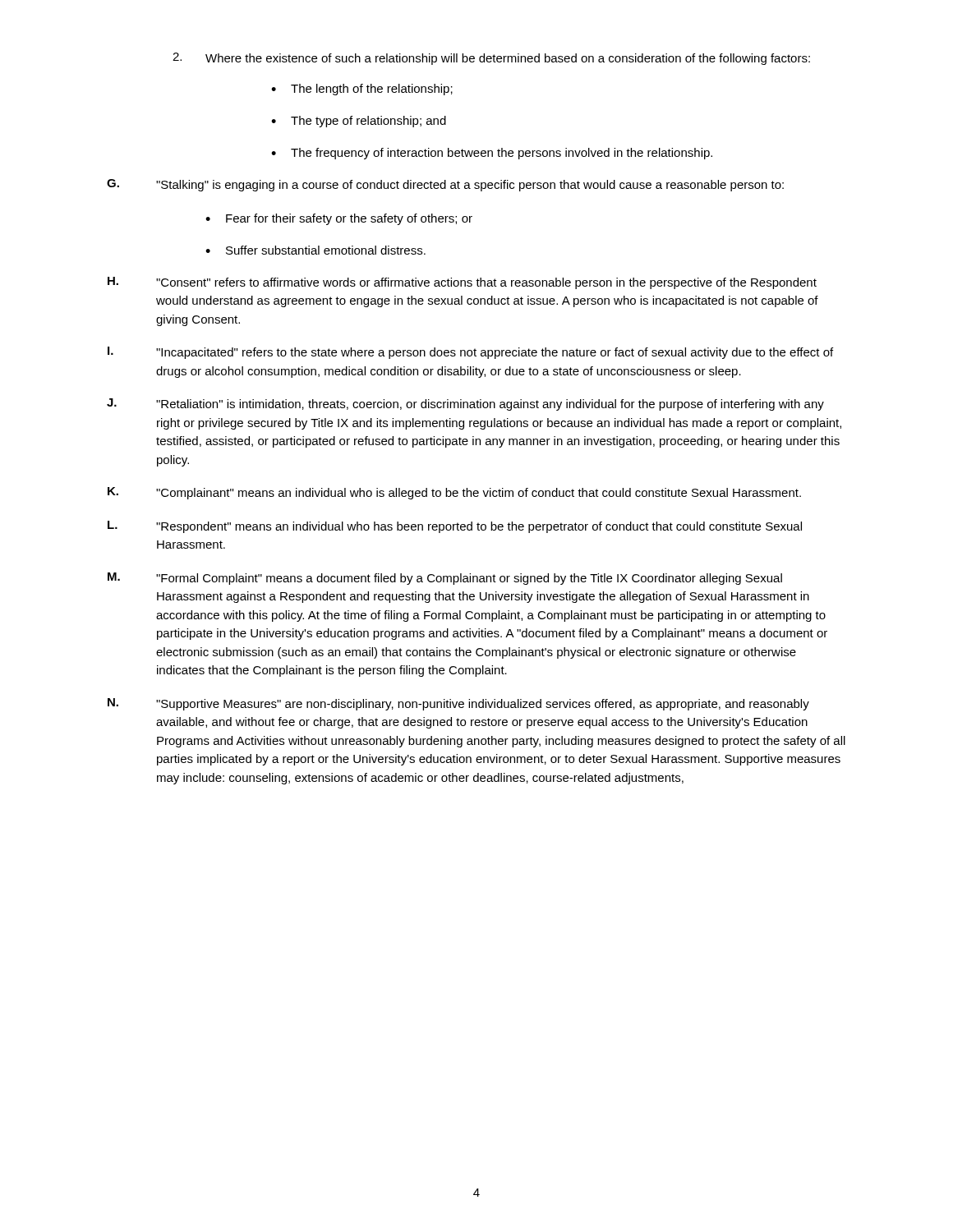Viewport: 953px width, 1232px height.
Task: Click on the text starting "I. "Incapacitated" refers to"
Action: pyautogui.click(x=476, y=362)
